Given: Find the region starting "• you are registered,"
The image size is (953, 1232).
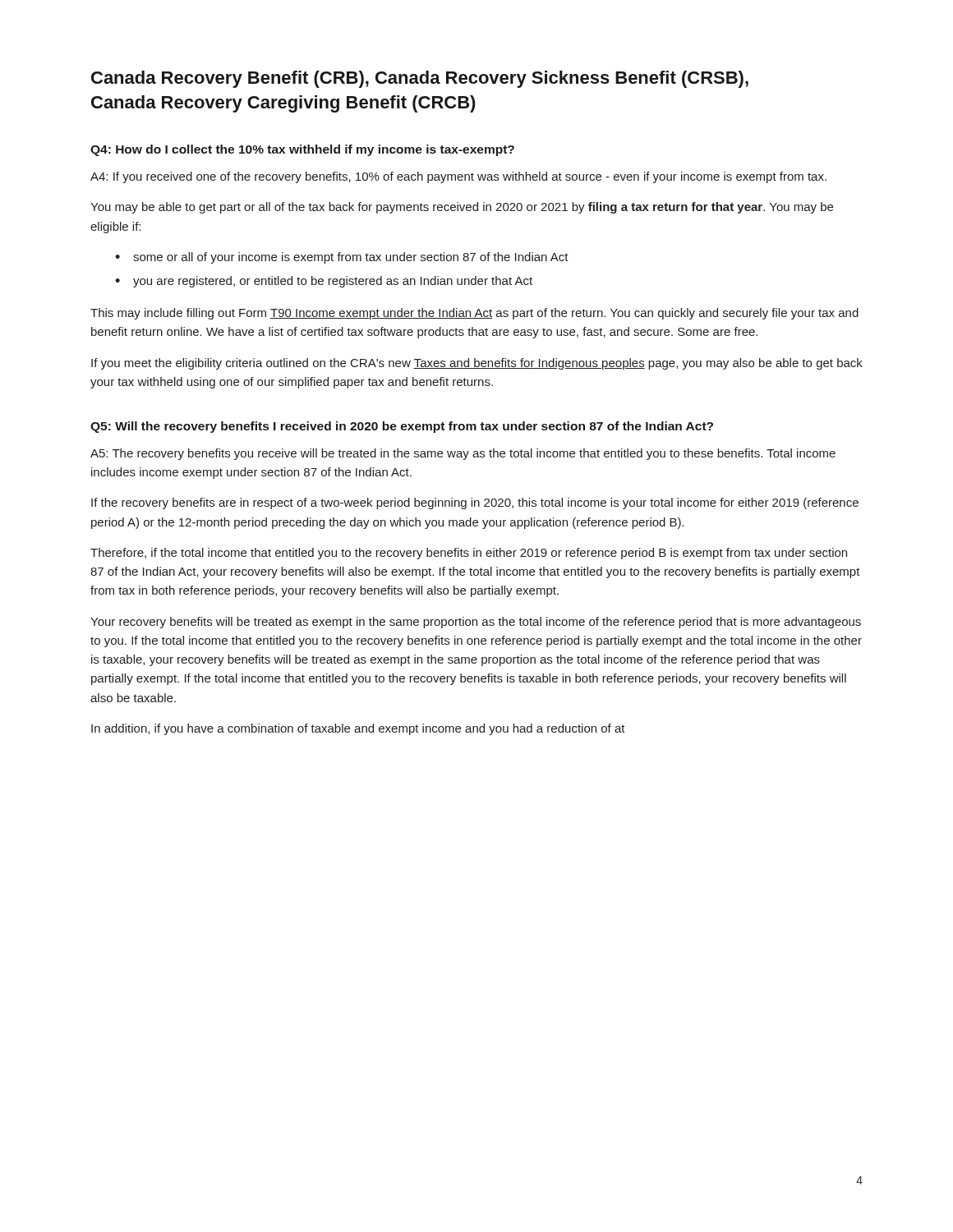Looking at the screenshot, I should click(324, 281).
